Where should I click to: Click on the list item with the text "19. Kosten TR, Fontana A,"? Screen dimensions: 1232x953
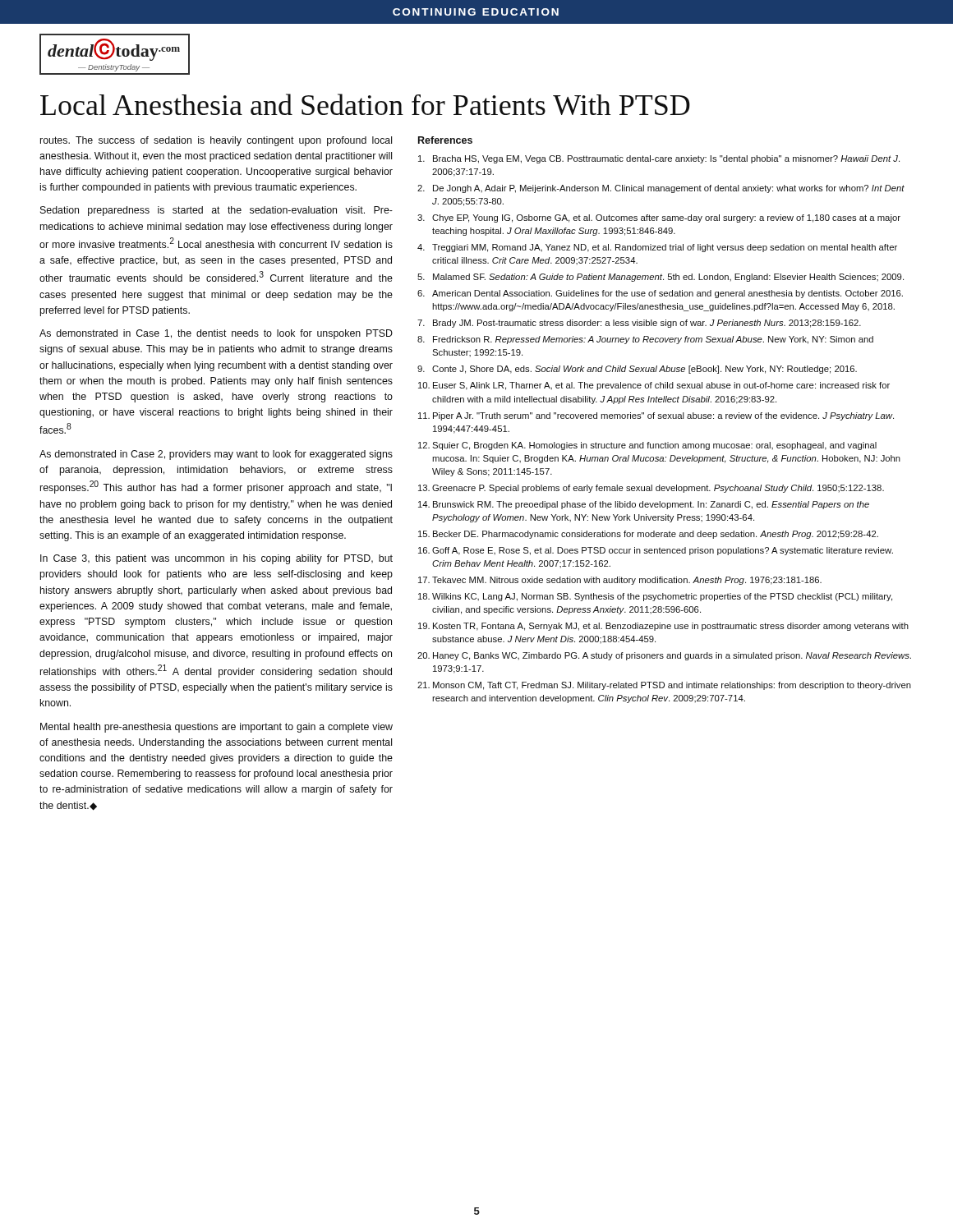point(665,632)
